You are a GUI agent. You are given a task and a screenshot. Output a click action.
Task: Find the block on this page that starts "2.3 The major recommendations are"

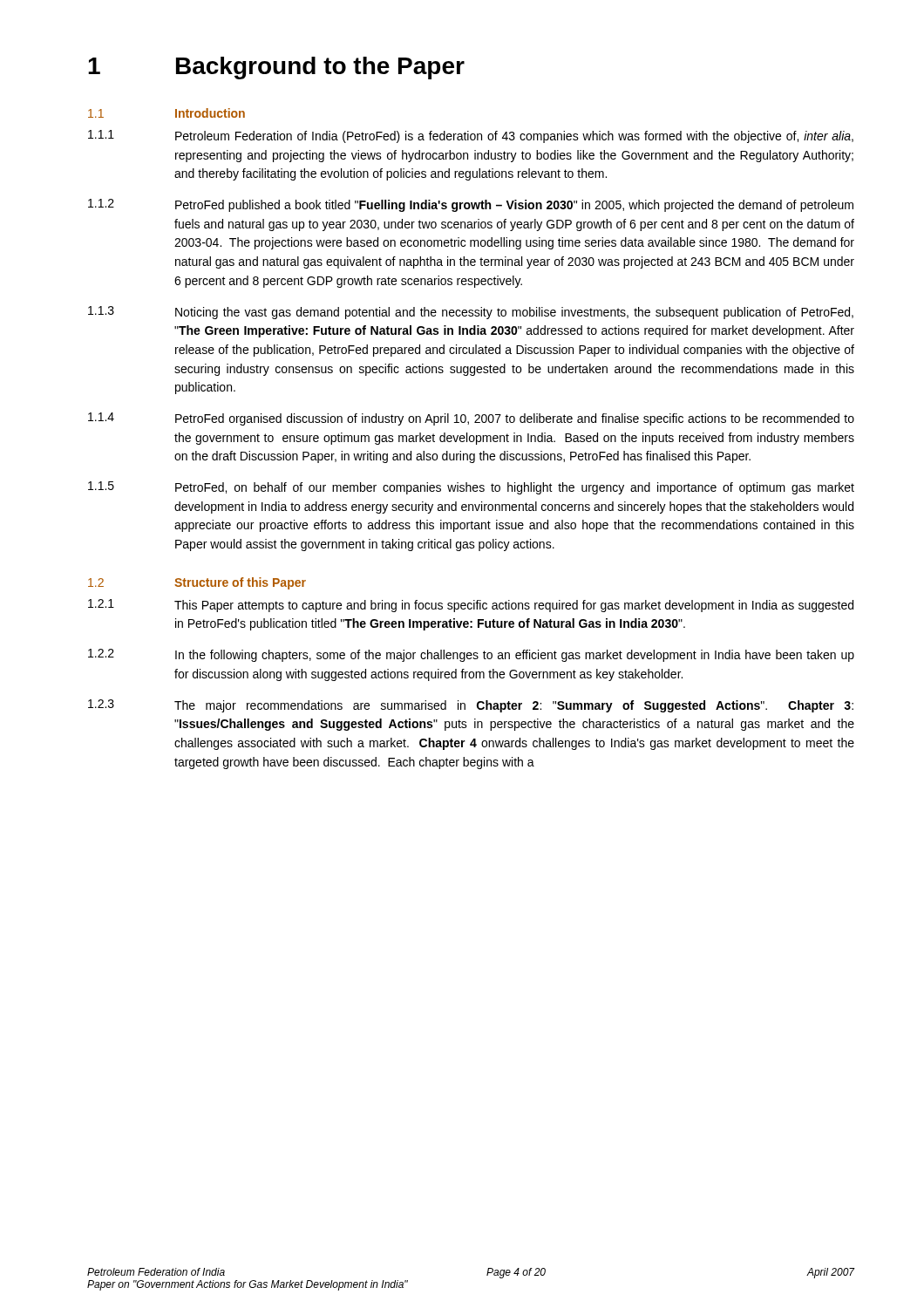[471, 734]
